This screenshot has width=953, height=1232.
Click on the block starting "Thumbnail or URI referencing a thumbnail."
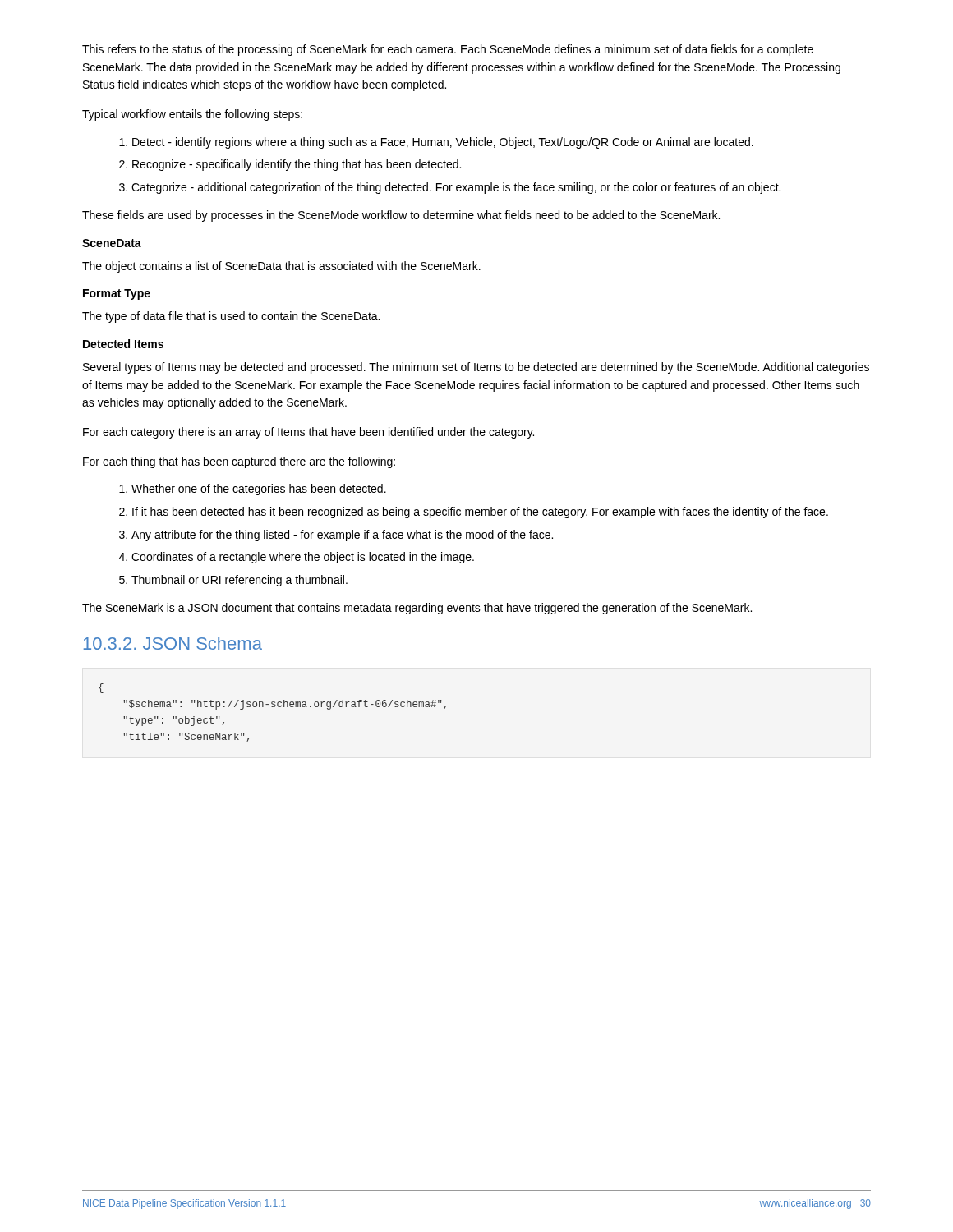[x=240, y=580]
